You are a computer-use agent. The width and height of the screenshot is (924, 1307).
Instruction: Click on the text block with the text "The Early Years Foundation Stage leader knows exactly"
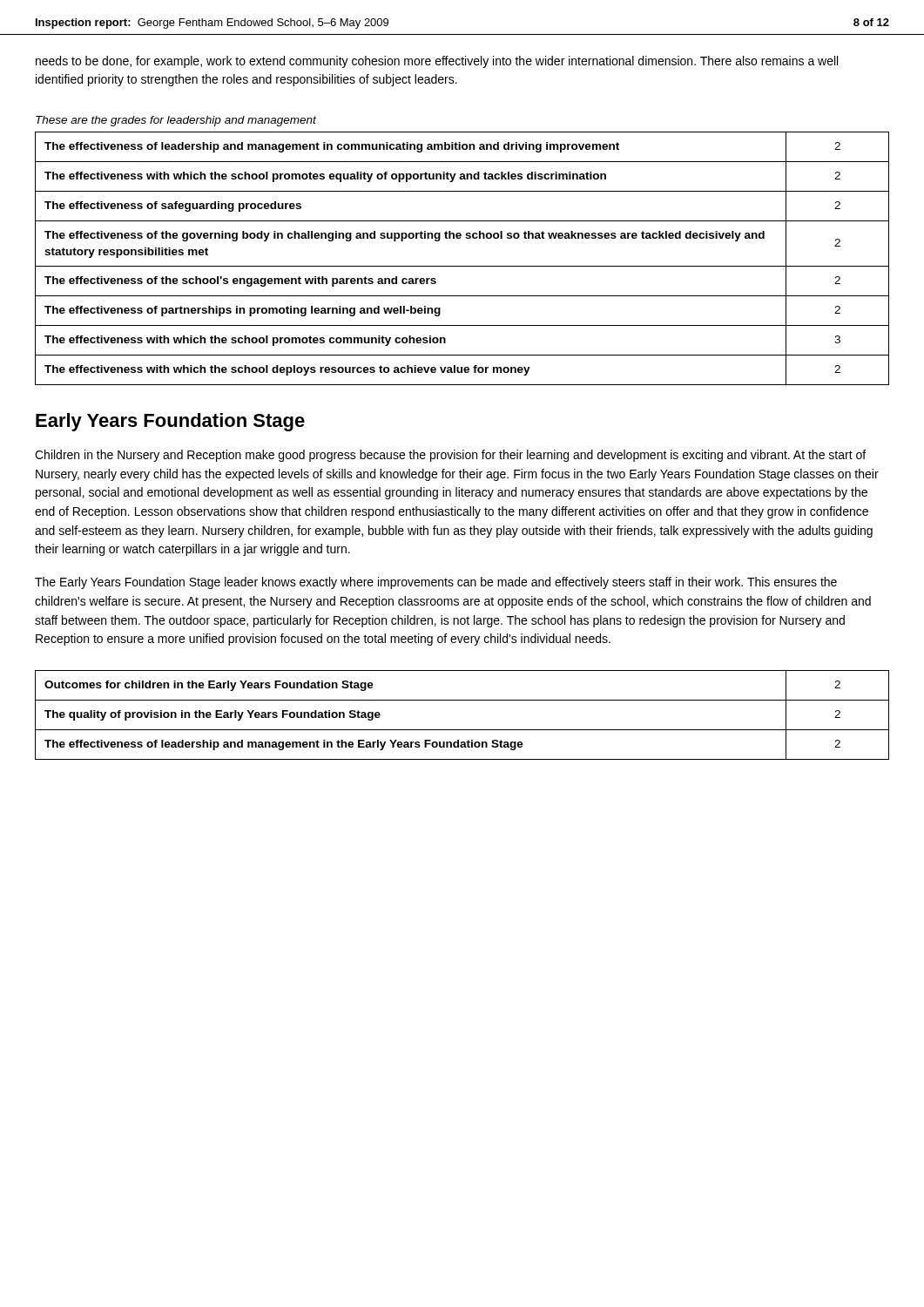click(x=453, y=610)
